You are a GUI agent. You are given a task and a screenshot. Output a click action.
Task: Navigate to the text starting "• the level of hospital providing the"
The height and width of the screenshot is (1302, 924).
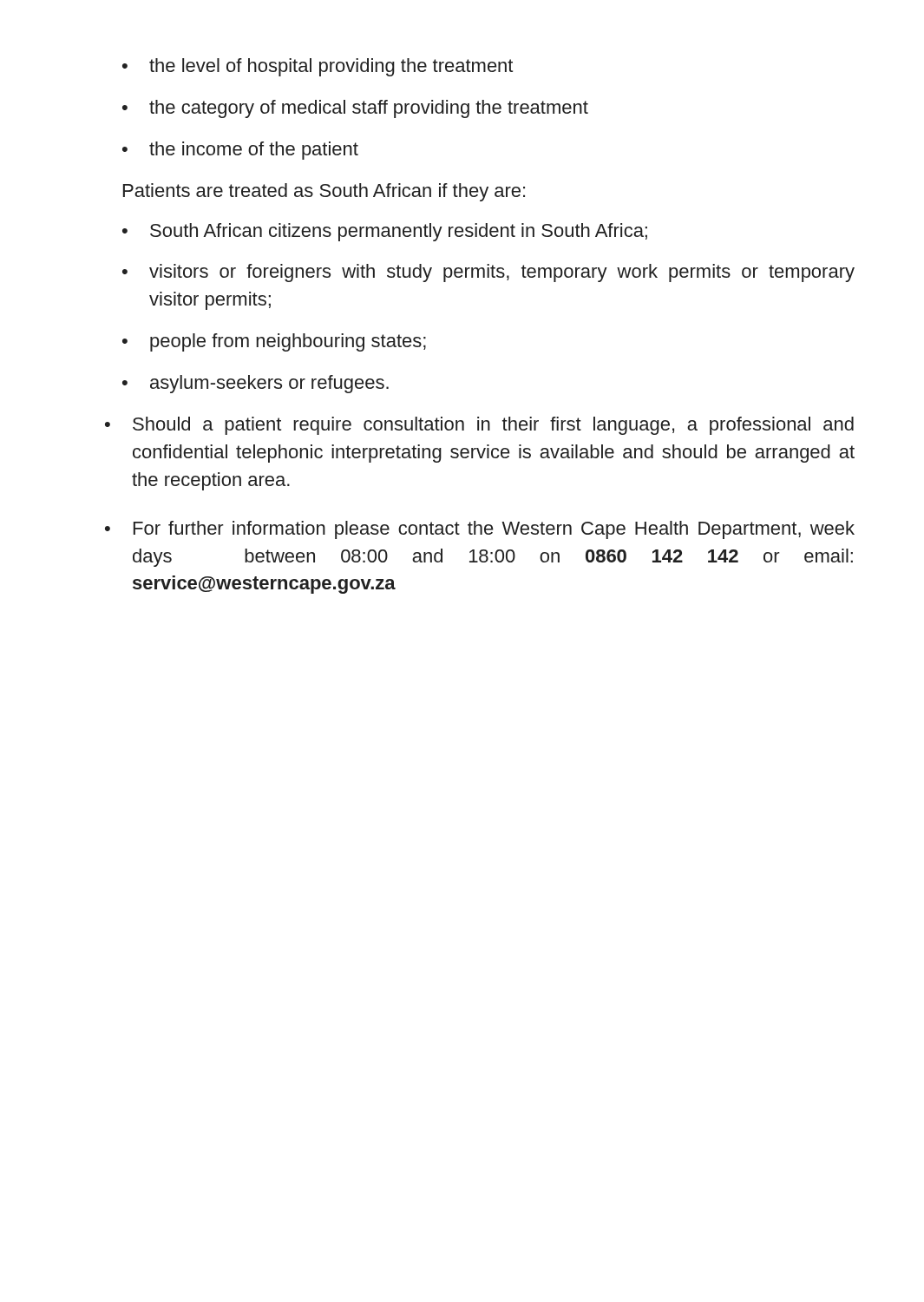488,66
